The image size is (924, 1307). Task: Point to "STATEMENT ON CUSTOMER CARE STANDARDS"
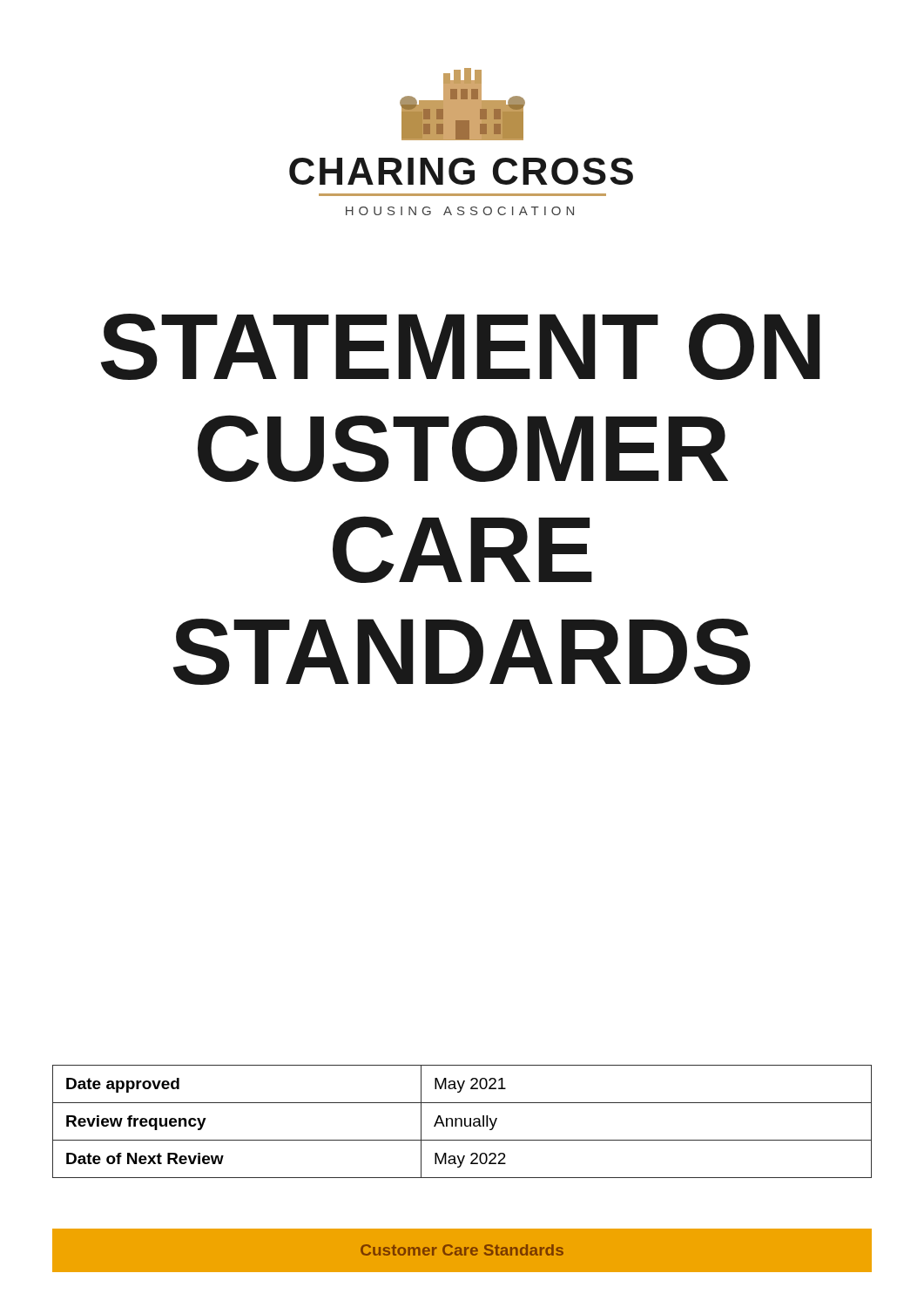[462, 500]
